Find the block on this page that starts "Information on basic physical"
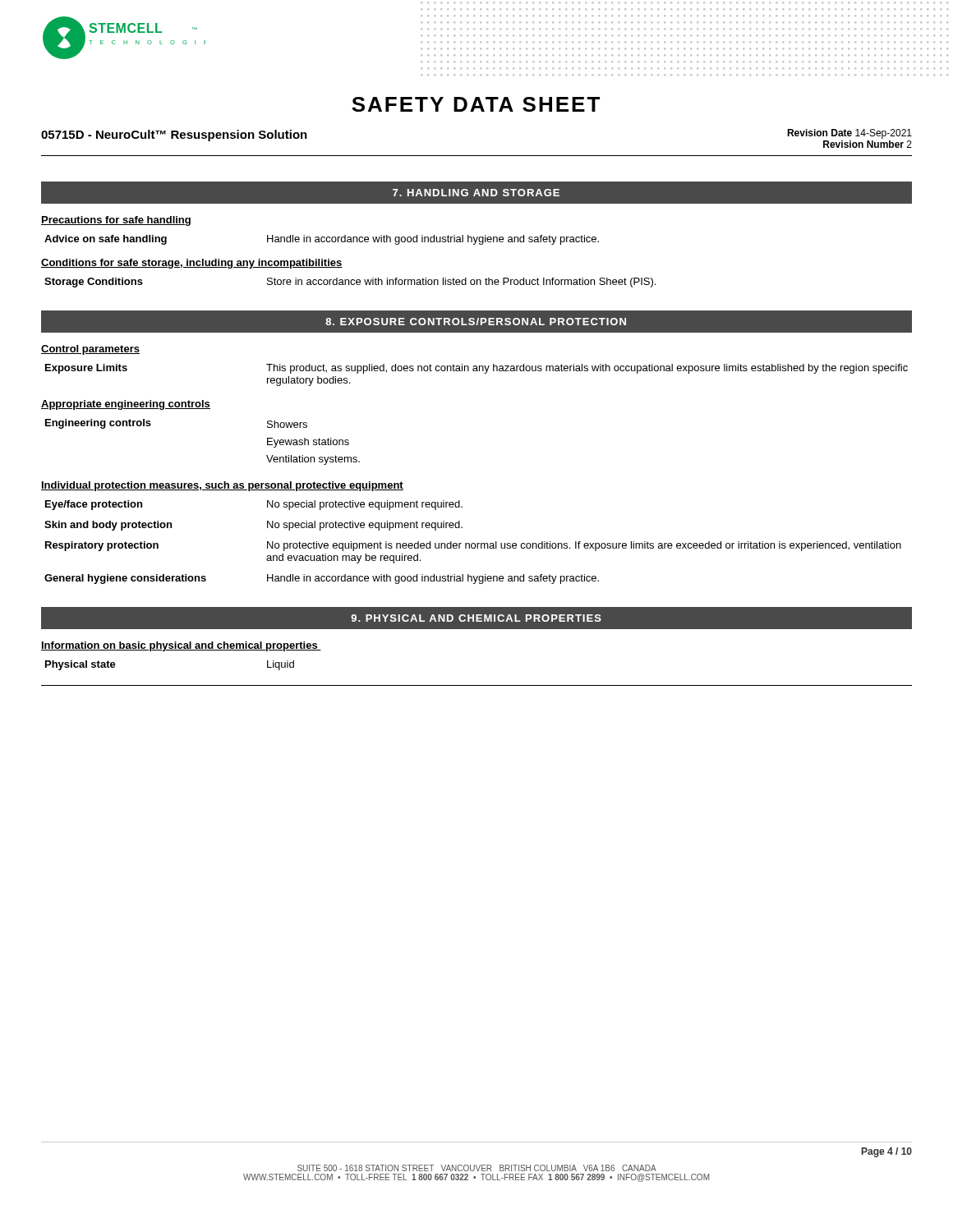The image size is (953, 1232). pos(181,645)
